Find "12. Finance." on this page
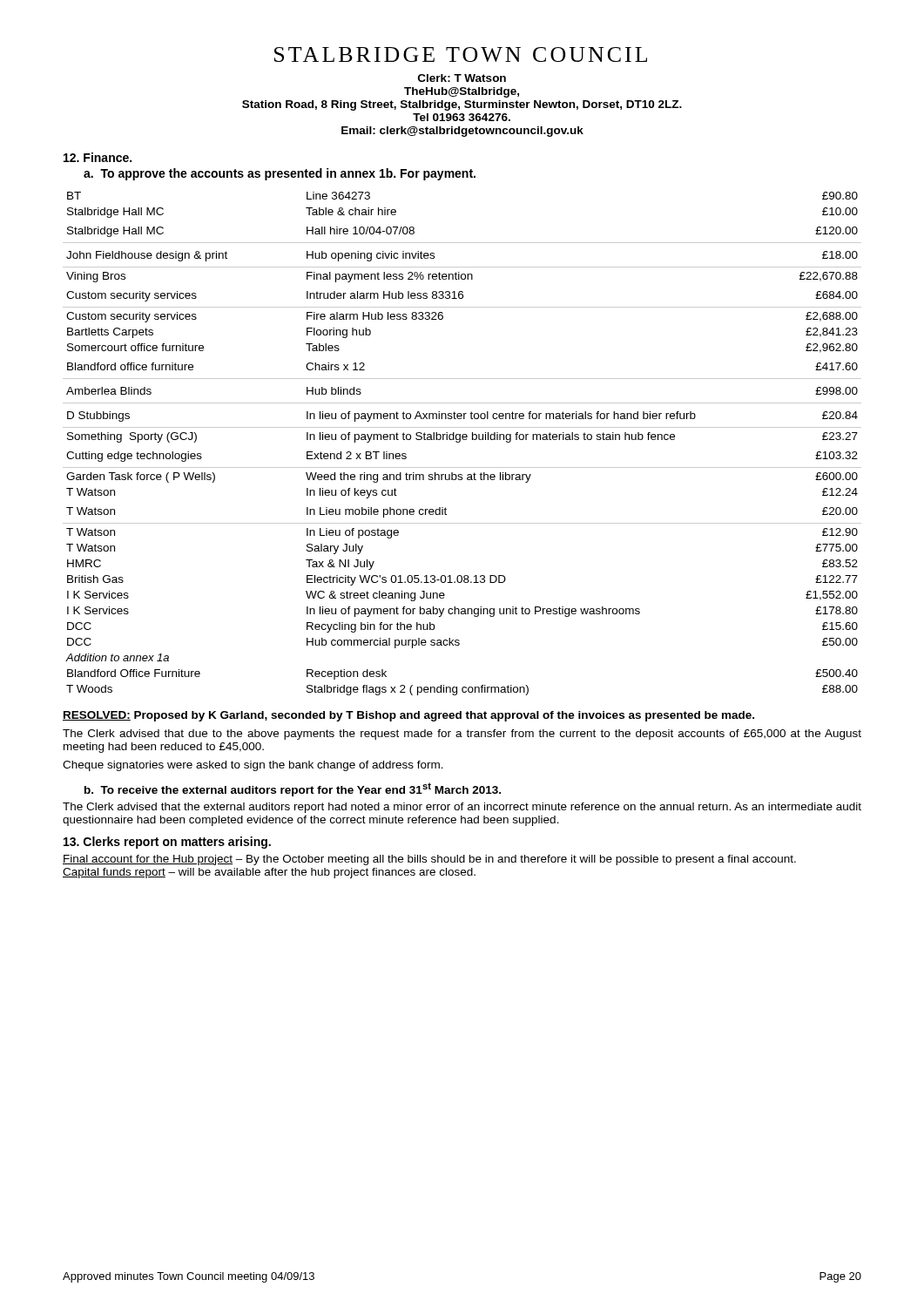Image resolution: width=924 pixels, height=1307 pixels. (x=98, y=158)
